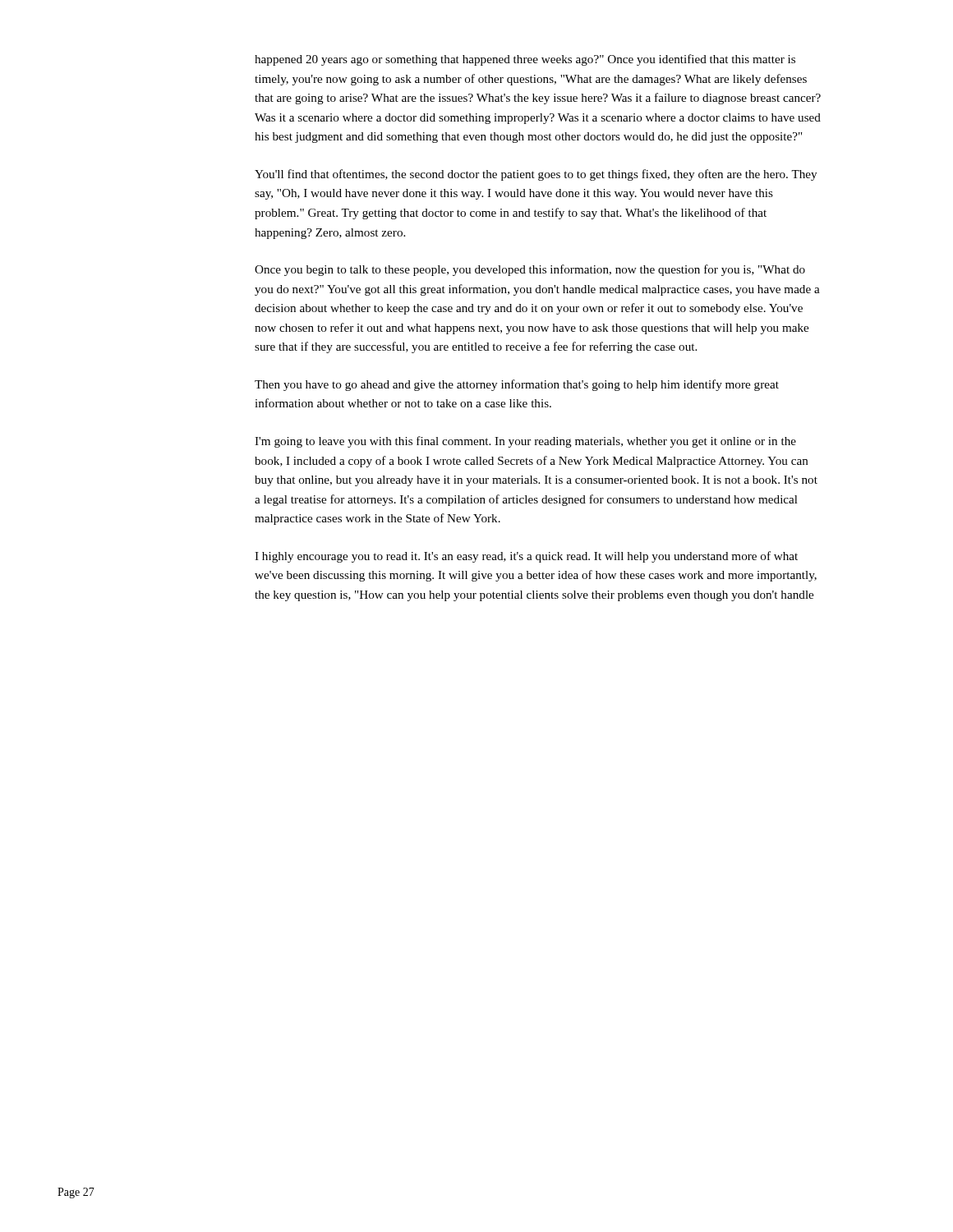This screenshot has height=1232, width=953.
Task: Find the text starting "You'll find that oftentimes, the second"
Action: 536,203
